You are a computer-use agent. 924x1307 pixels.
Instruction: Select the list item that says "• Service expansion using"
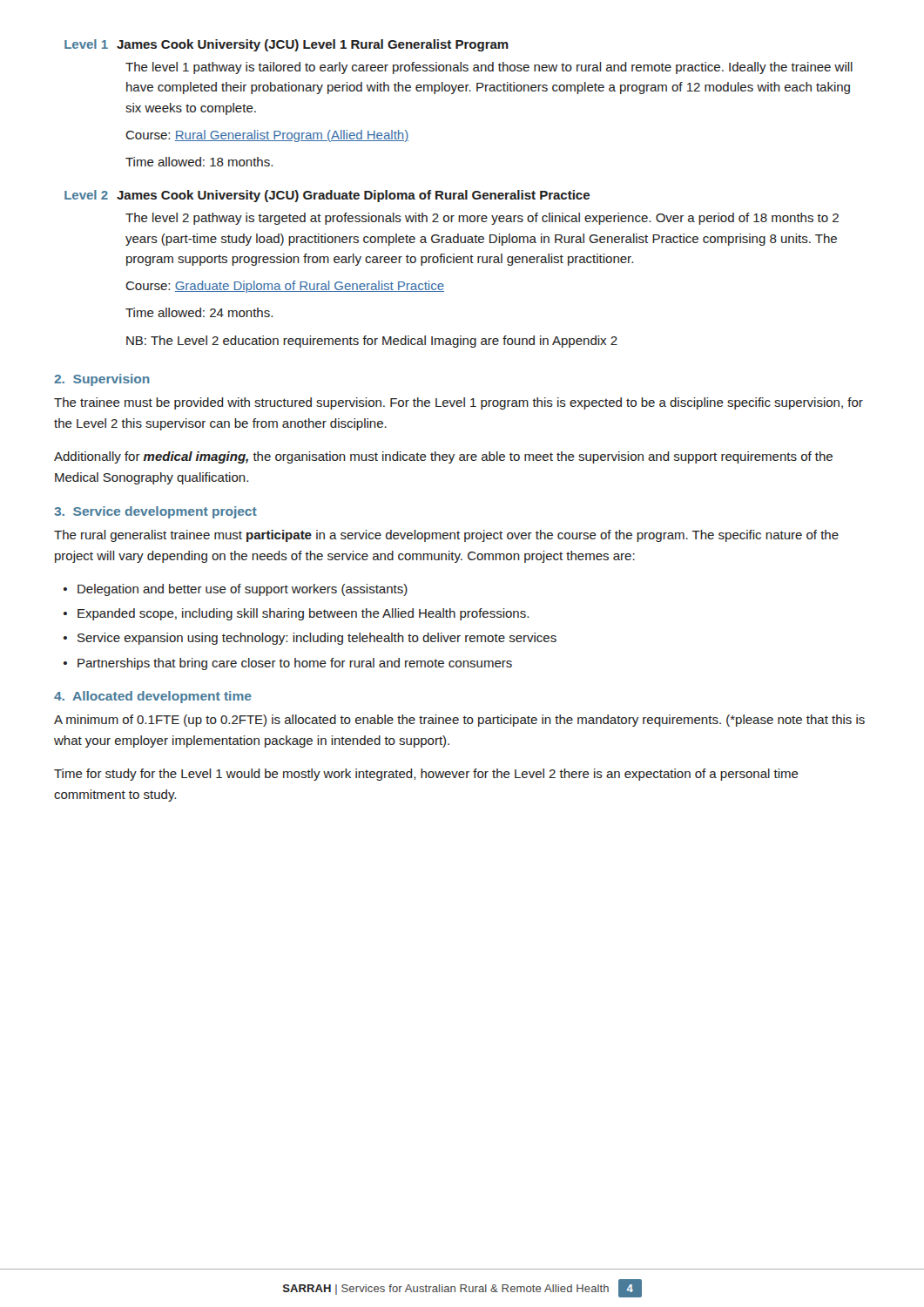tap(462, 638)
